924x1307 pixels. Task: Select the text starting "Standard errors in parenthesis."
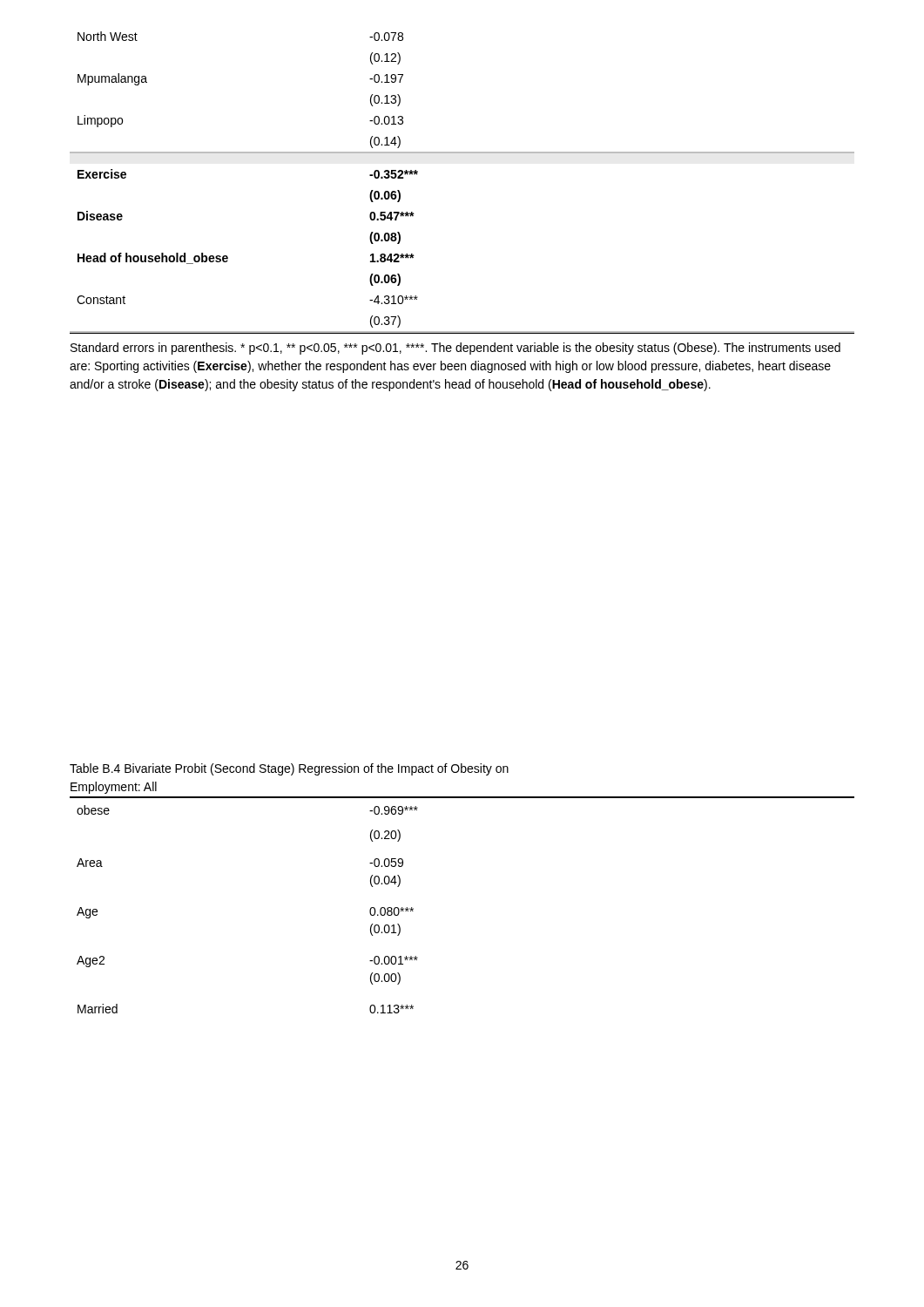[455, 366]
